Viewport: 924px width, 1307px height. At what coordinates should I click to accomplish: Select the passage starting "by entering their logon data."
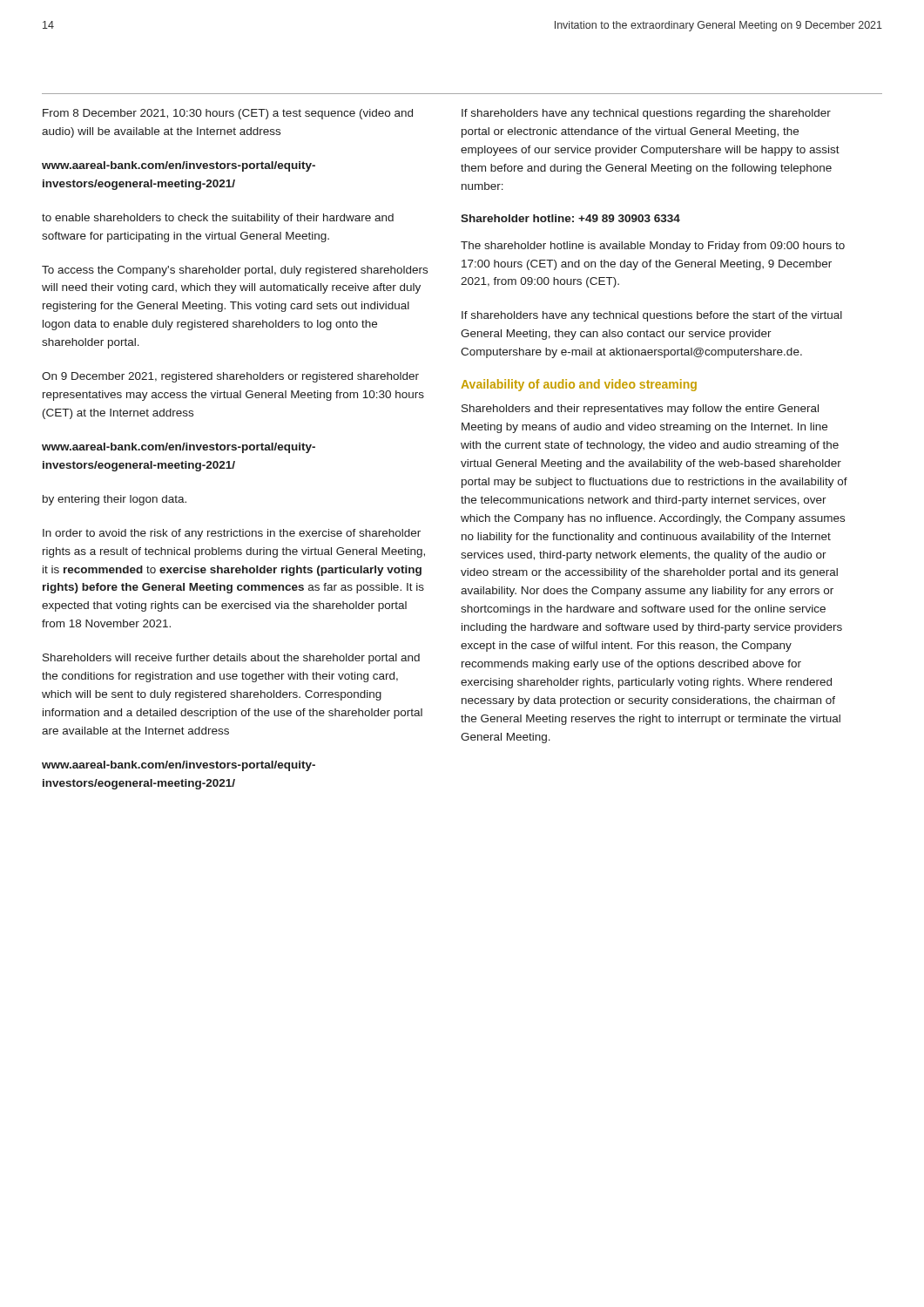[x=115, y=499]
